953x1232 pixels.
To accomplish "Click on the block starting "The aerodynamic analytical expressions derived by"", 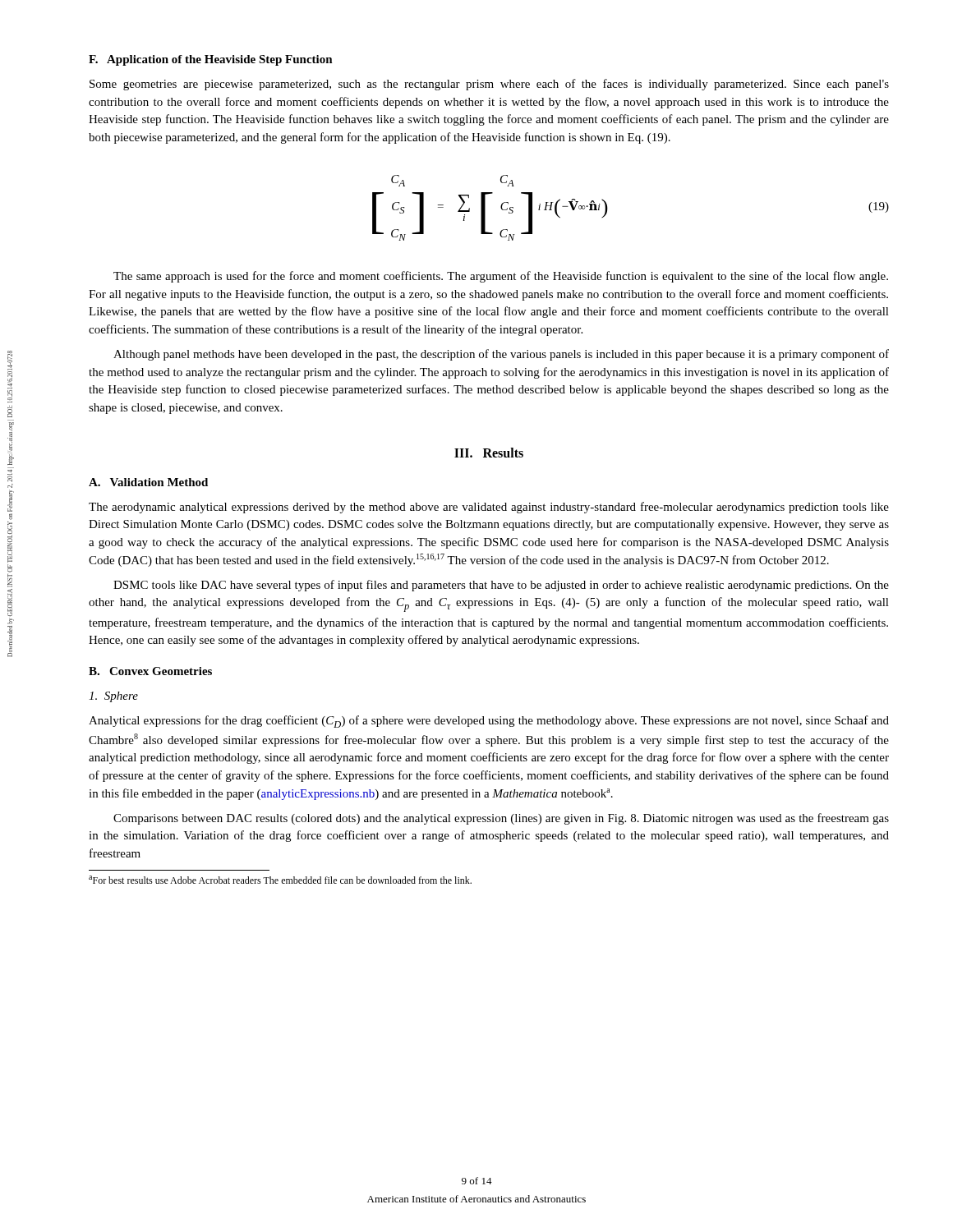I will [x=489, y=574].
